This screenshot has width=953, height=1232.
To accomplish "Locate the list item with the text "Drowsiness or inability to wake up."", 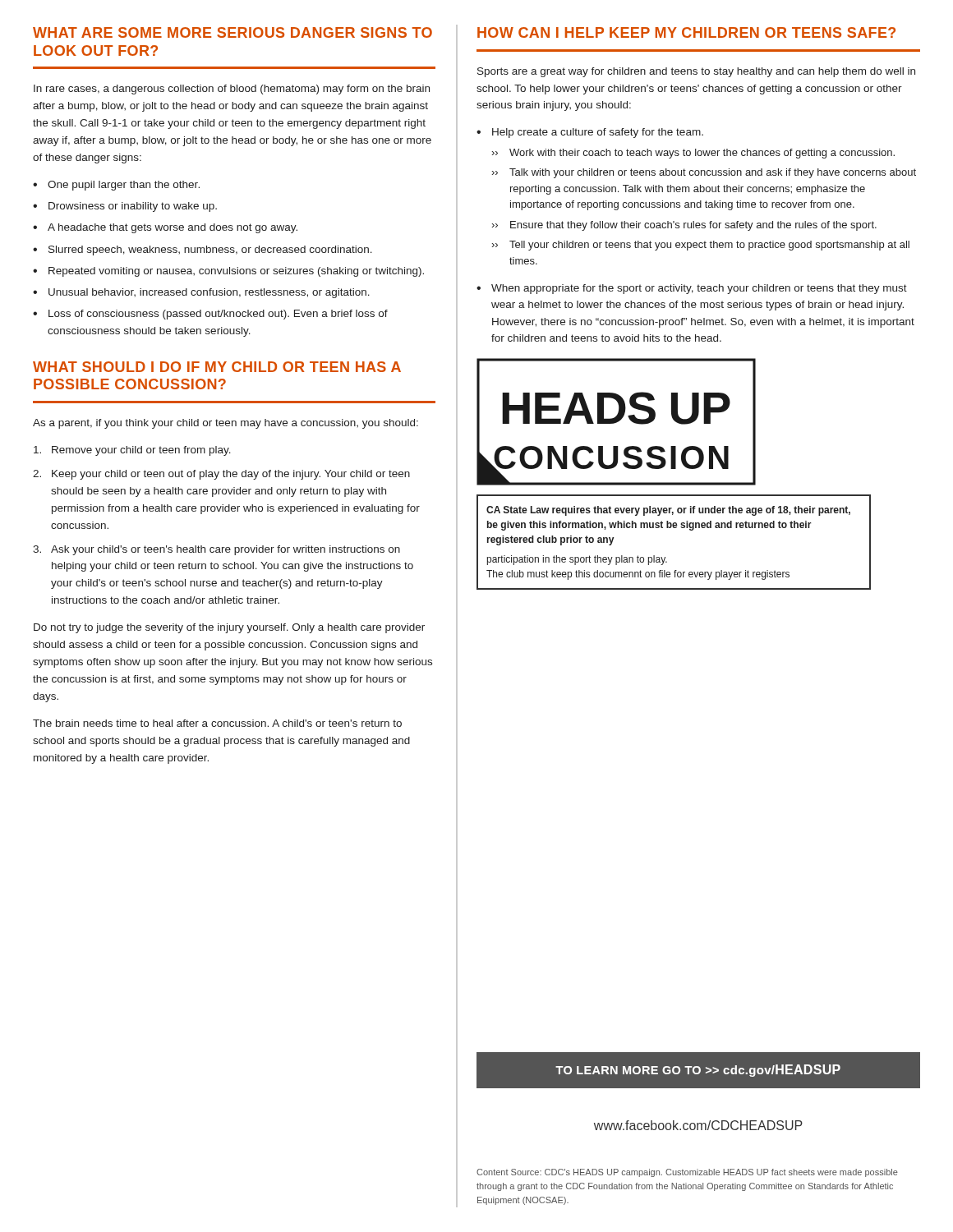I will click(133, 206).
